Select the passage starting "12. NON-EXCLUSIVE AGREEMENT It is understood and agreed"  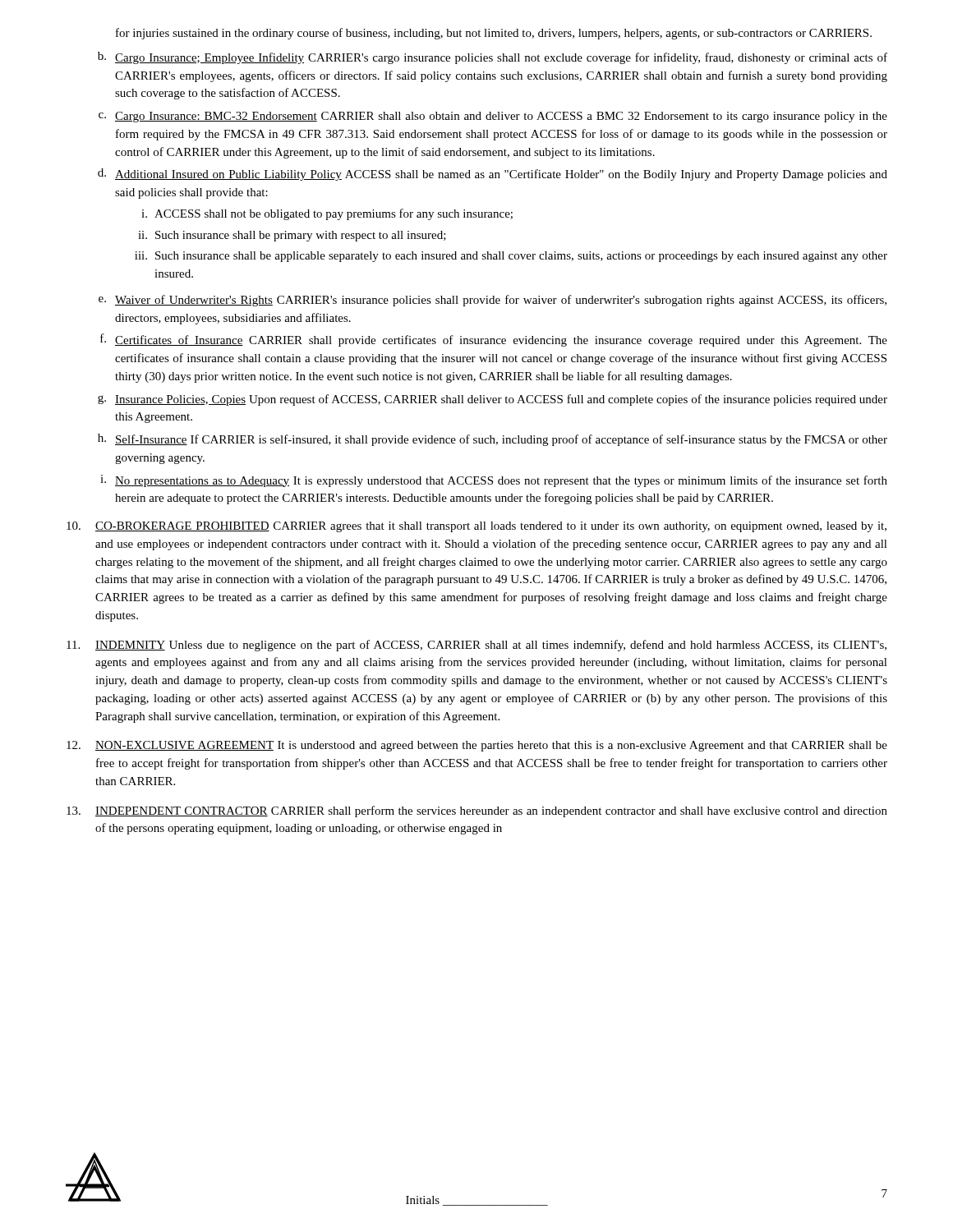pyautogui.click(x=476, y=764)
